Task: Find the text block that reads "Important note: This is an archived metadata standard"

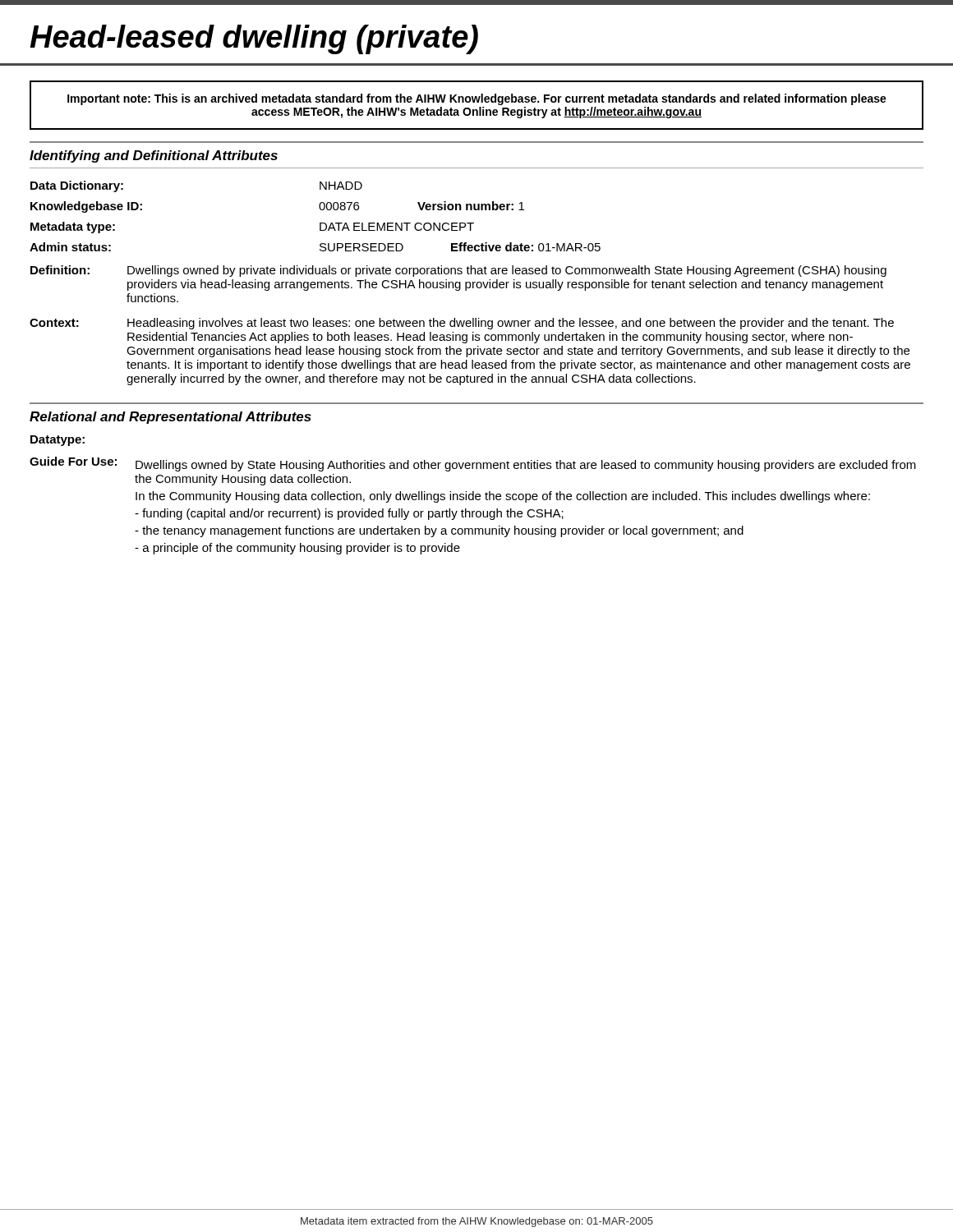Action: click(x=476, y=105)
